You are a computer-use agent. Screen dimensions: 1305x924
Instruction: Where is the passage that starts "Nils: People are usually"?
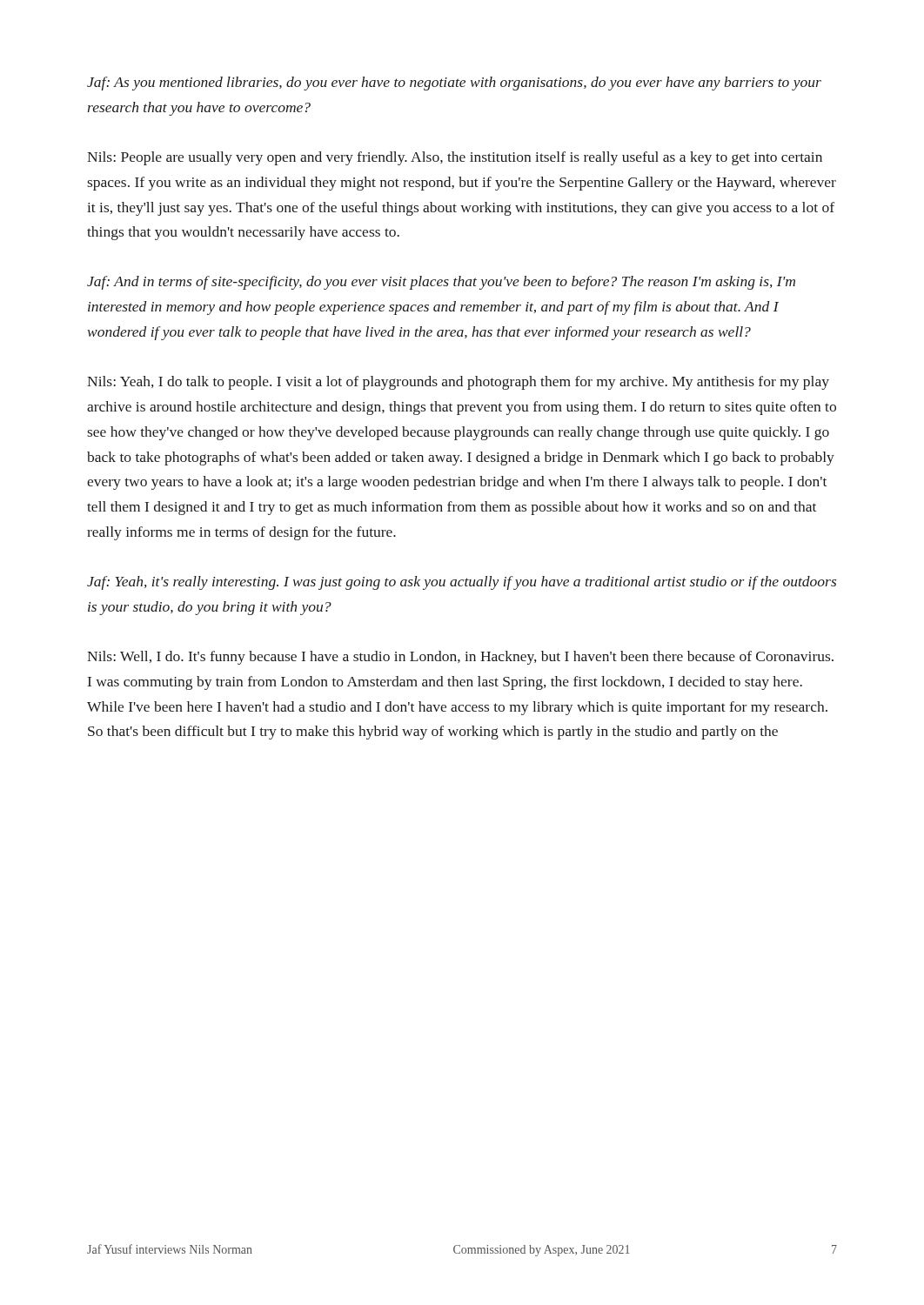click(462, 194)
